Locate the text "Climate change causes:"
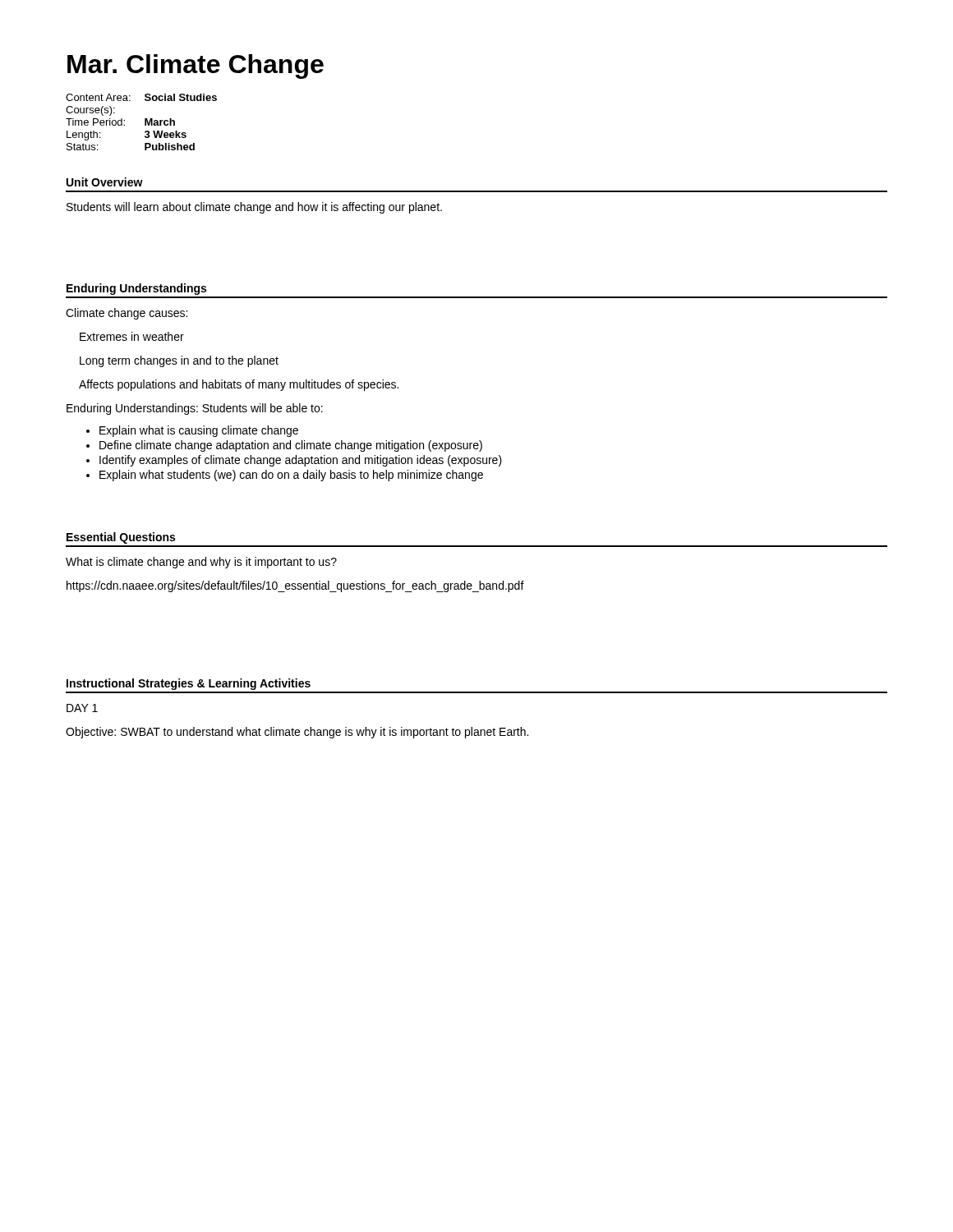The height and width of the screenshot is (1232, 953). 127,313
